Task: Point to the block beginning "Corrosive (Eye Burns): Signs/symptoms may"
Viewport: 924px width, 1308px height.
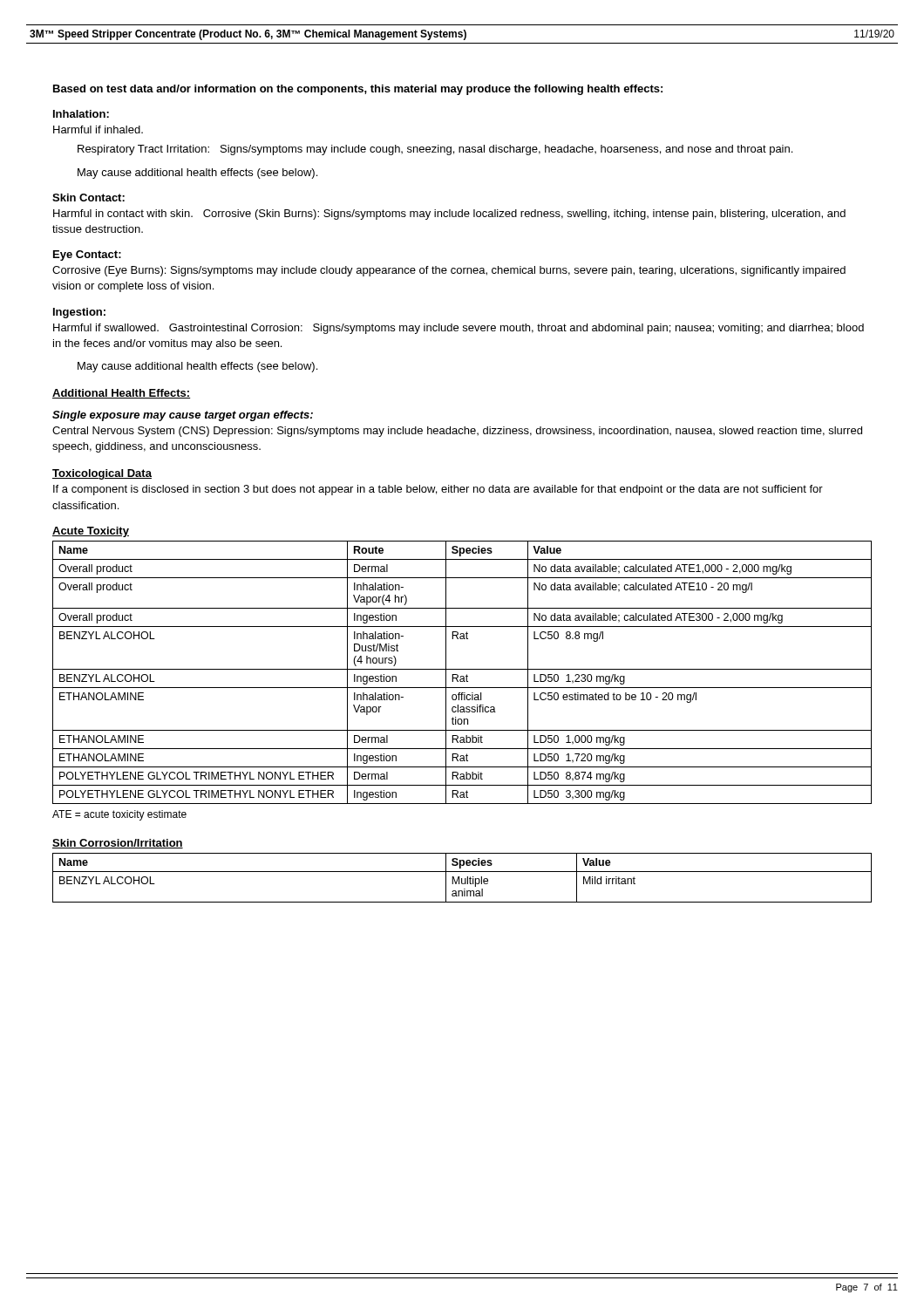Action: pyautogui.click(x=449, y=278)
